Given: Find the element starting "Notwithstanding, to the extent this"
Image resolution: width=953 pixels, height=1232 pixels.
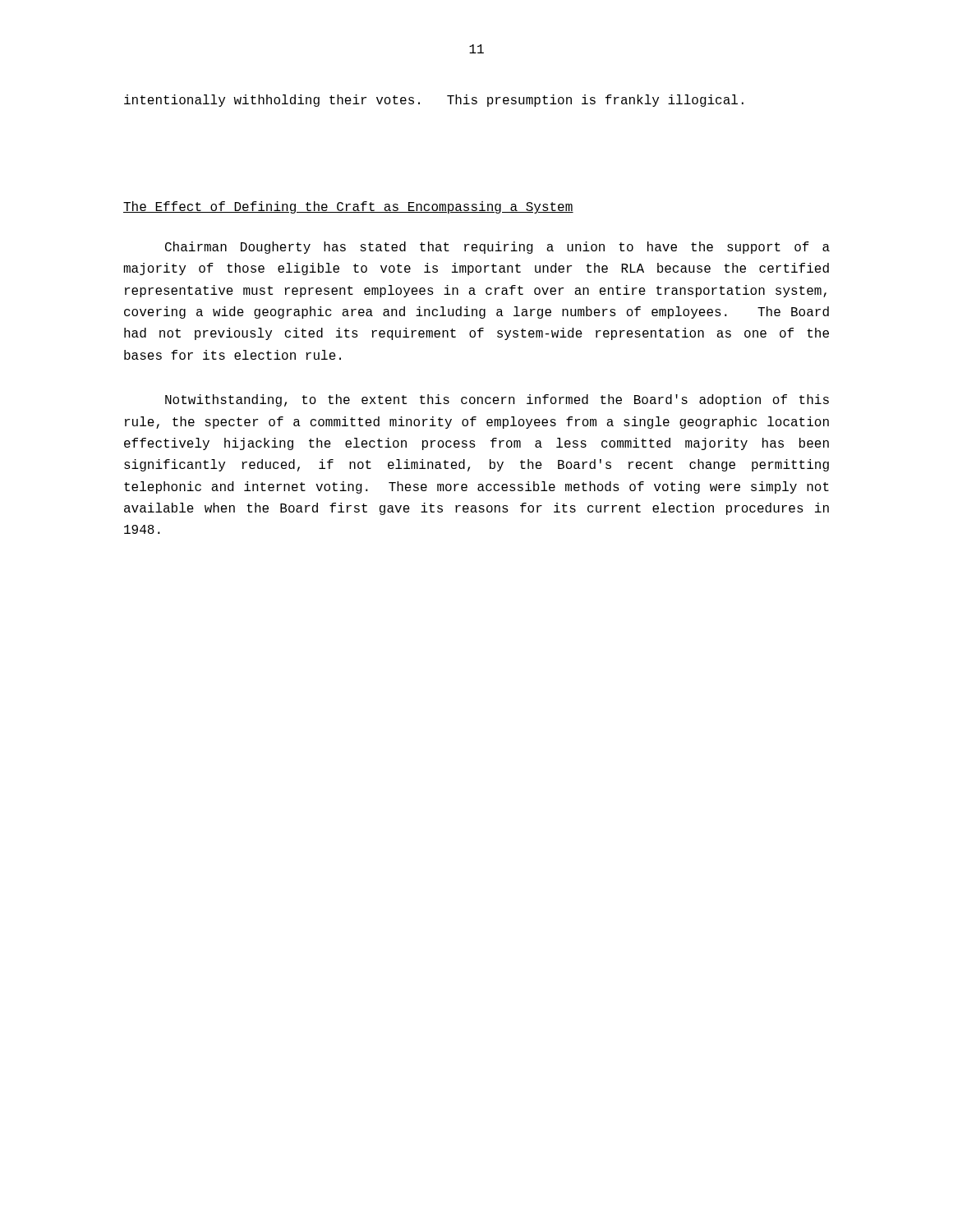Looking at the screenshot, I should (476, 466).
